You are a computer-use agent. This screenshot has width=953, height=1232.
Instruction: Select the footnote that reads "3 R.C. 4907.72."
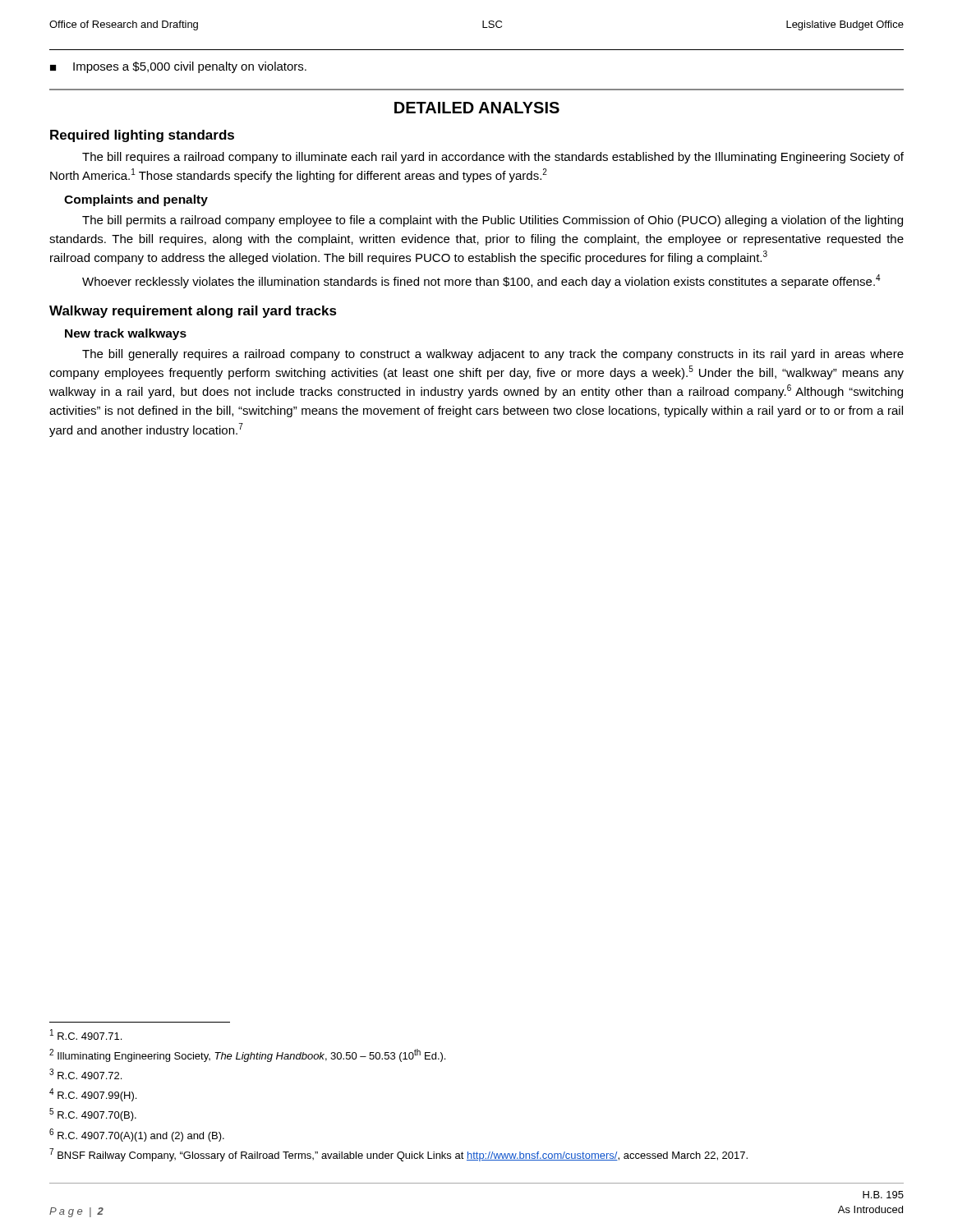point(86,1075)
